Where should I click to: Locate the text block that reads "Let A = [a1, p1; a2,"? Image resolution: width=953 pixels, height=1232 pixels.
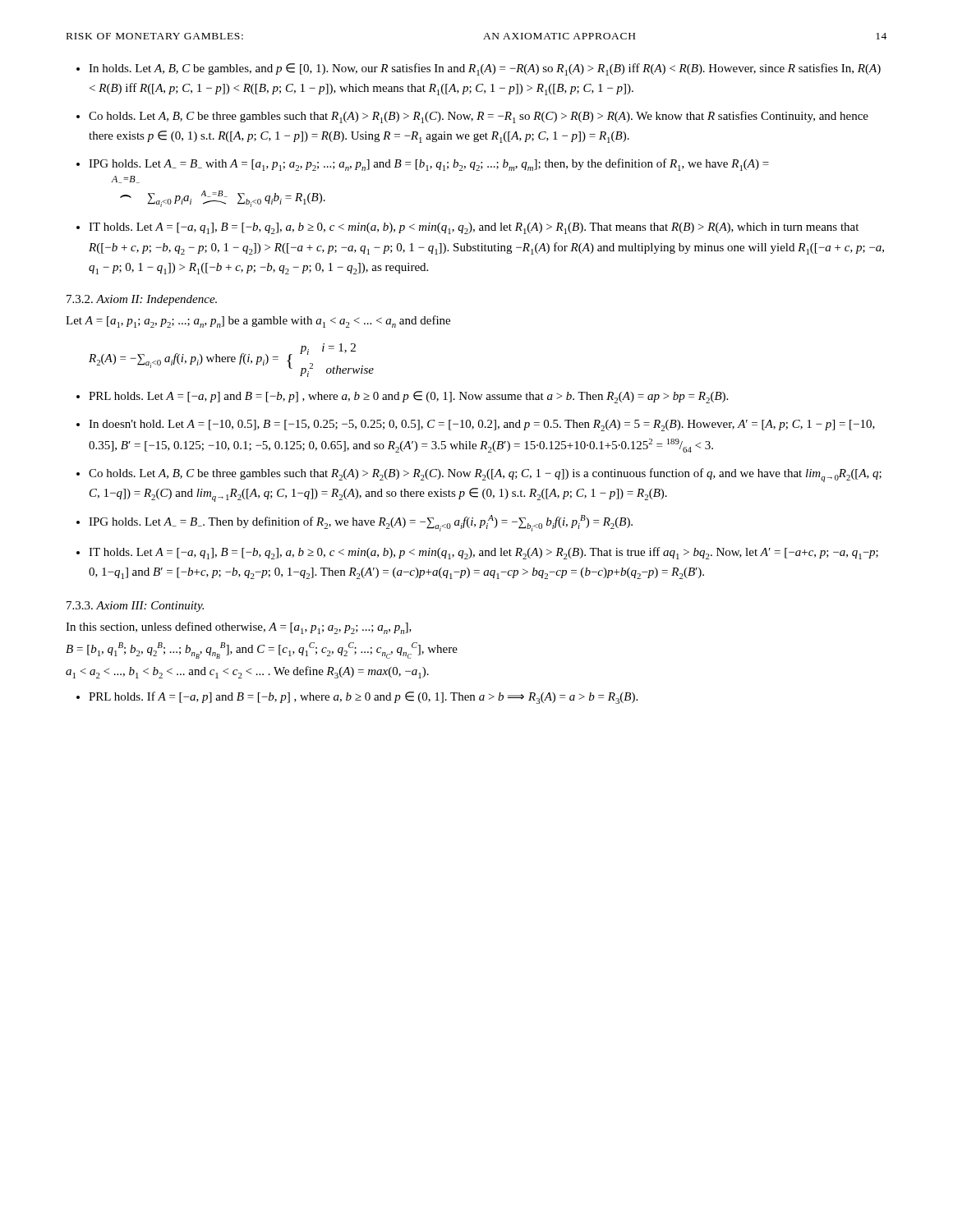point(258,322)
